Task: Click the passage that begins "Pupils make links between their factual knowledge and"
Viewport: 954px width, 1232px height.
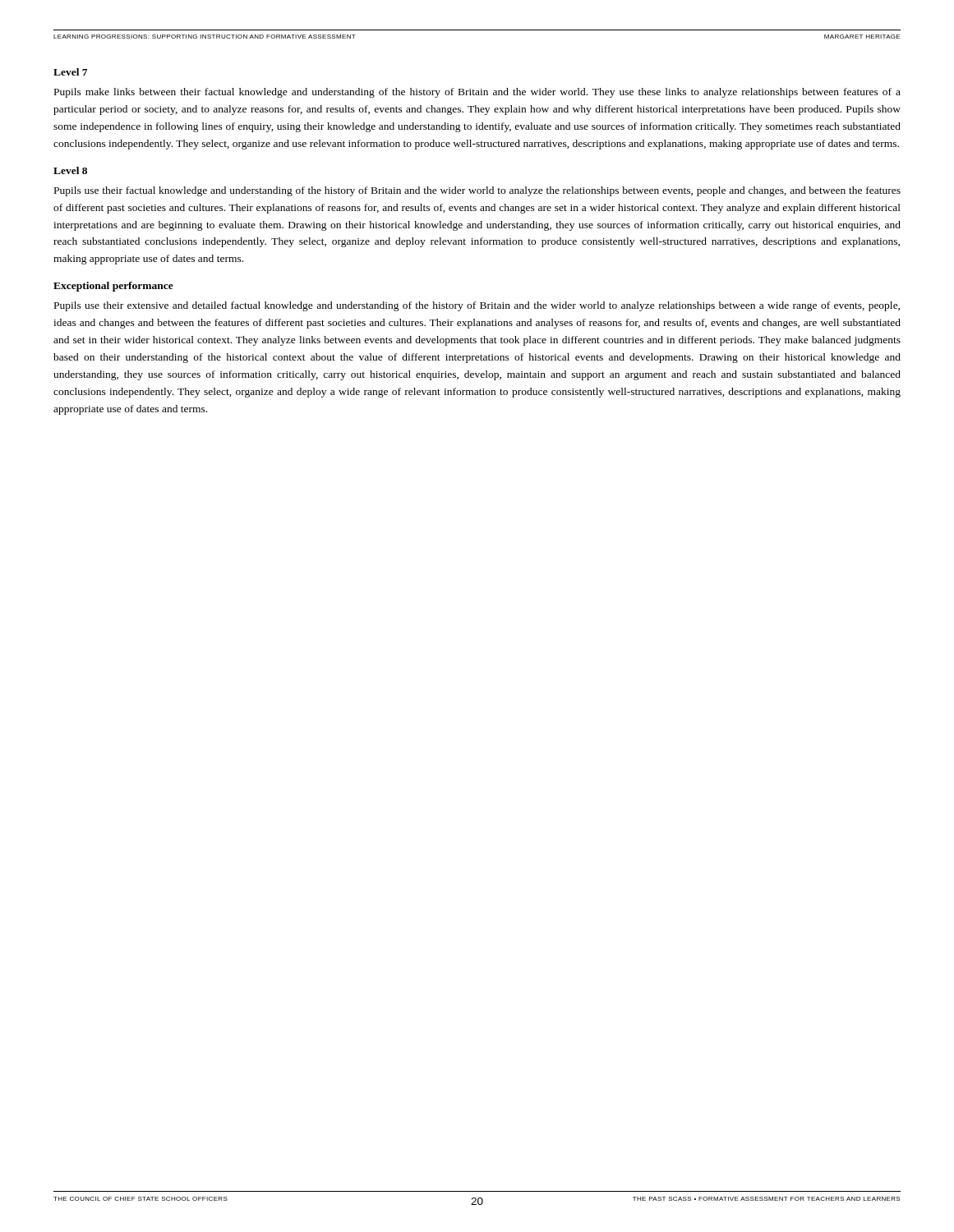Action: tap(477, 117)
